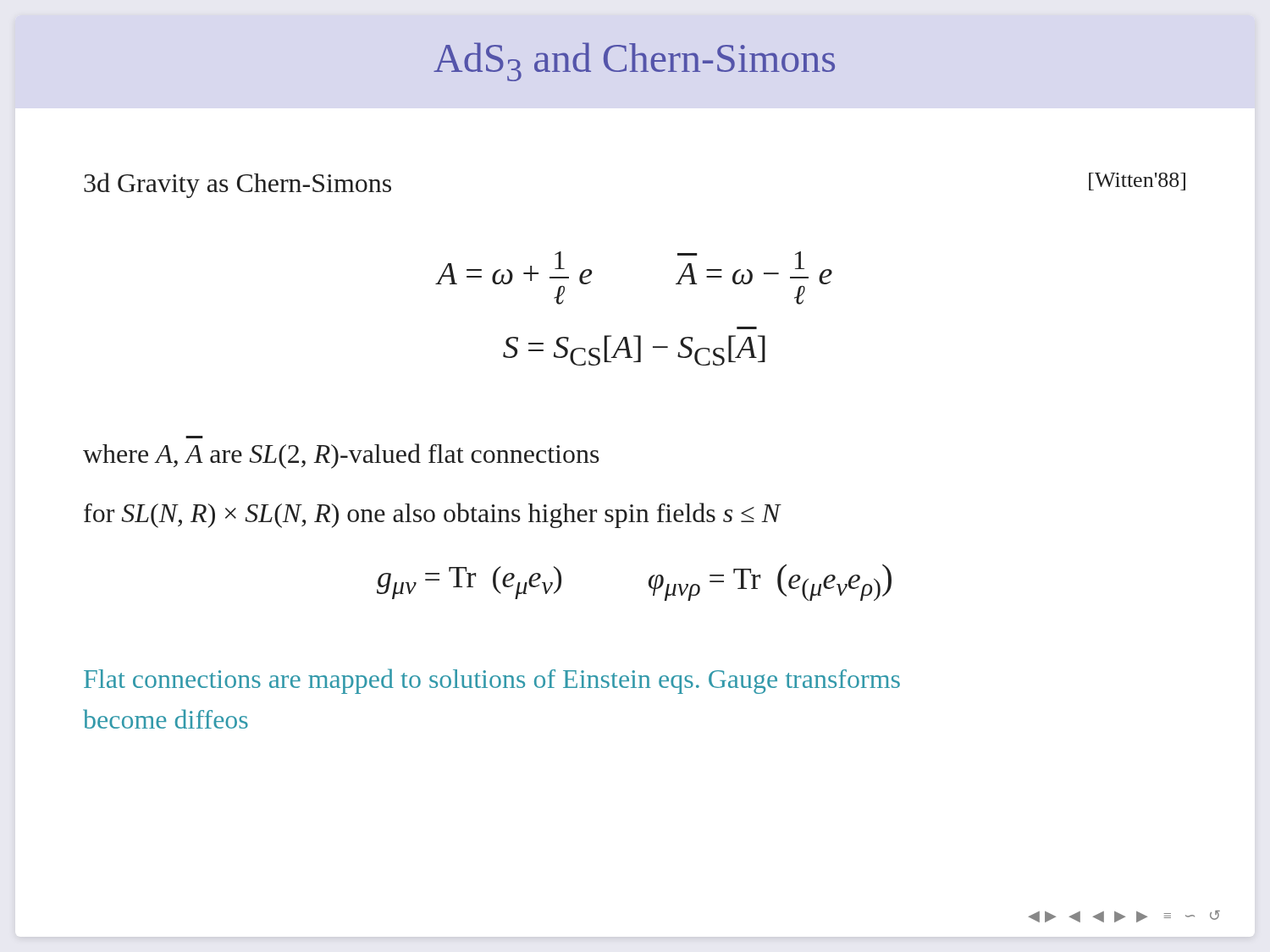
Task: Locate the text block with the text "where A, A"
Action: tap(341, 454)
